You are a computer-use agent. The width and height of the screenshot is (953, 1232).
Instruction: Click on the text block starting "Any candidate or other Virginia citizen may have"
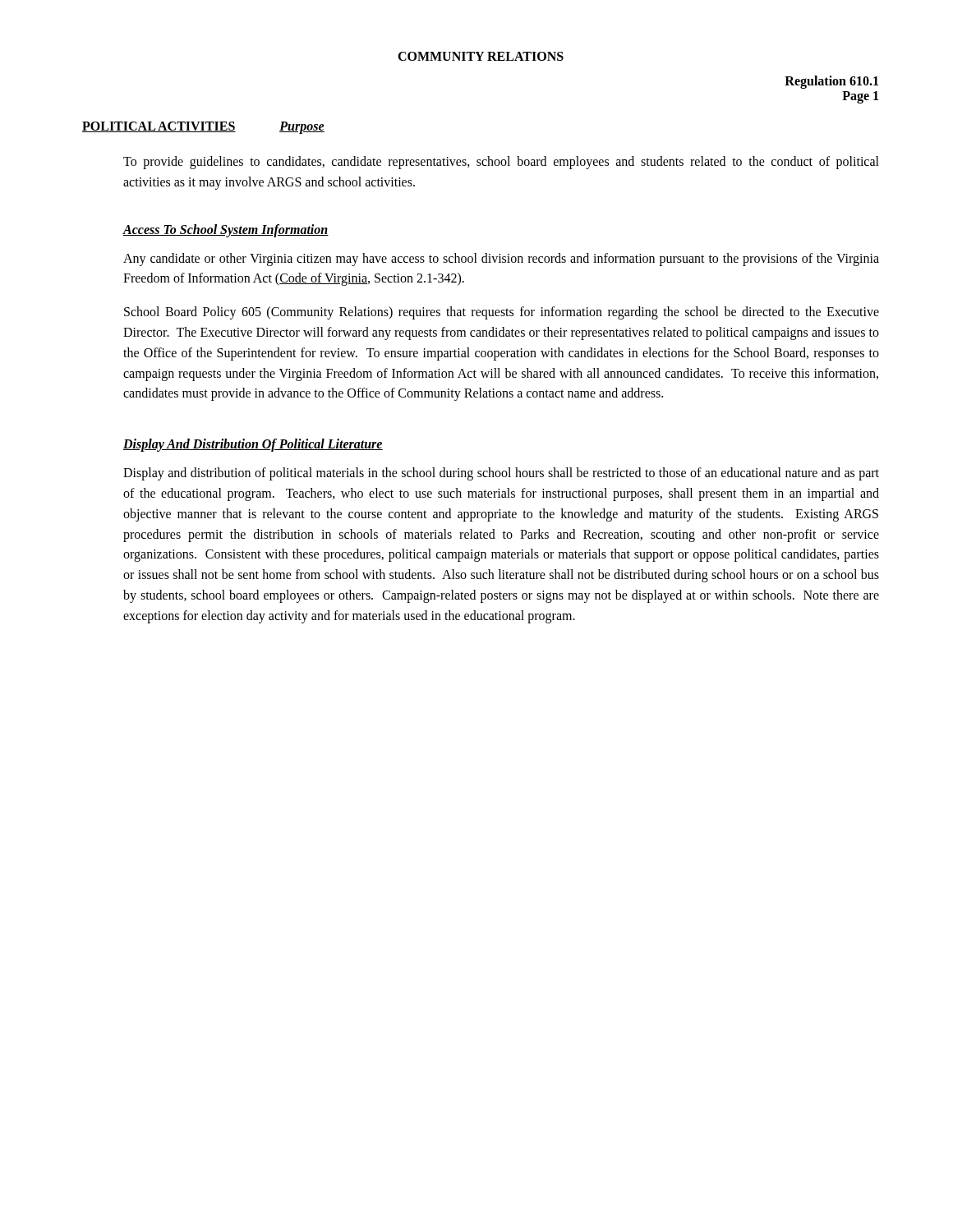pos(501,268)
